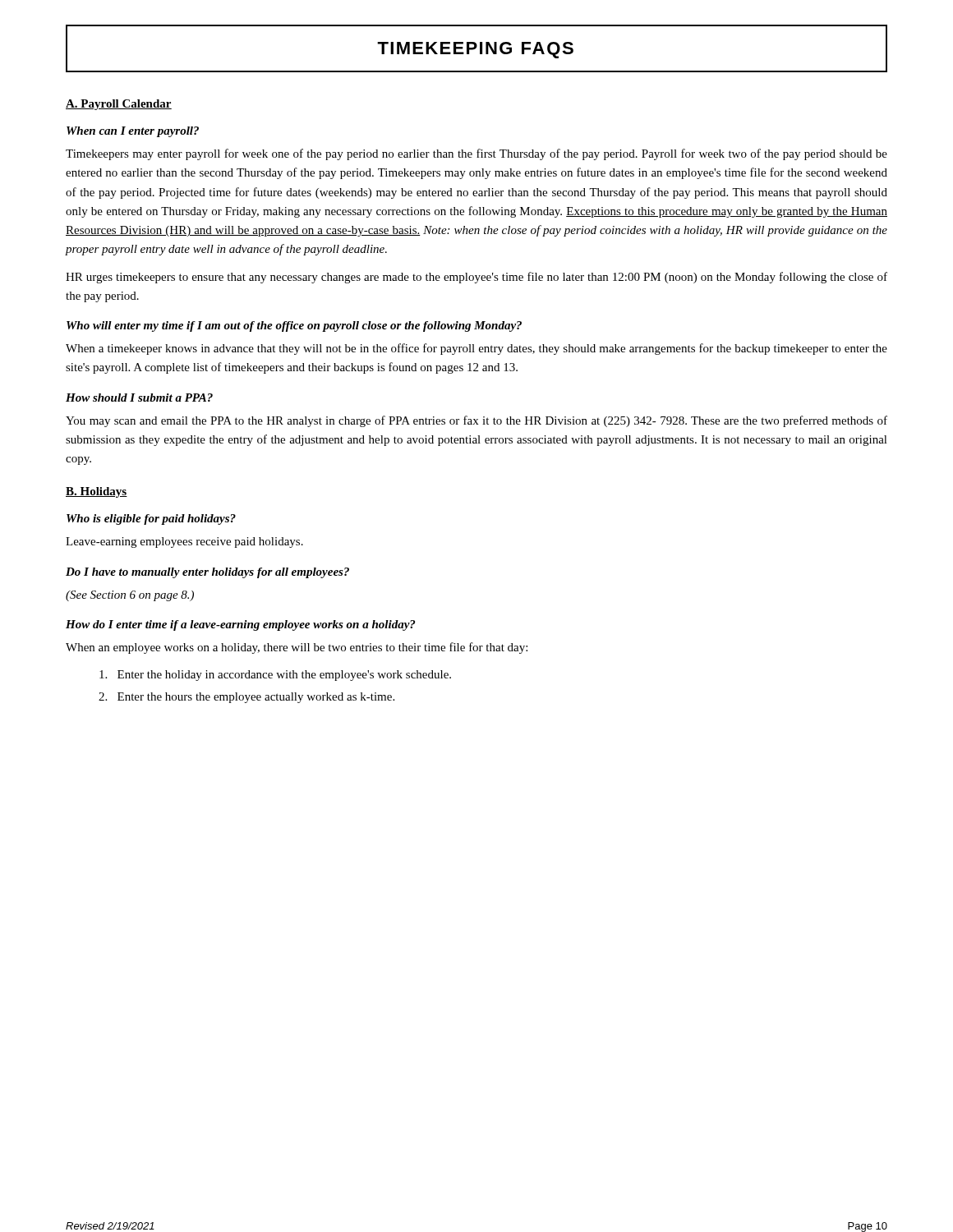
Task: Find the block on this page that starts "When a timekeeper knows"
Action: pos(476,358)
